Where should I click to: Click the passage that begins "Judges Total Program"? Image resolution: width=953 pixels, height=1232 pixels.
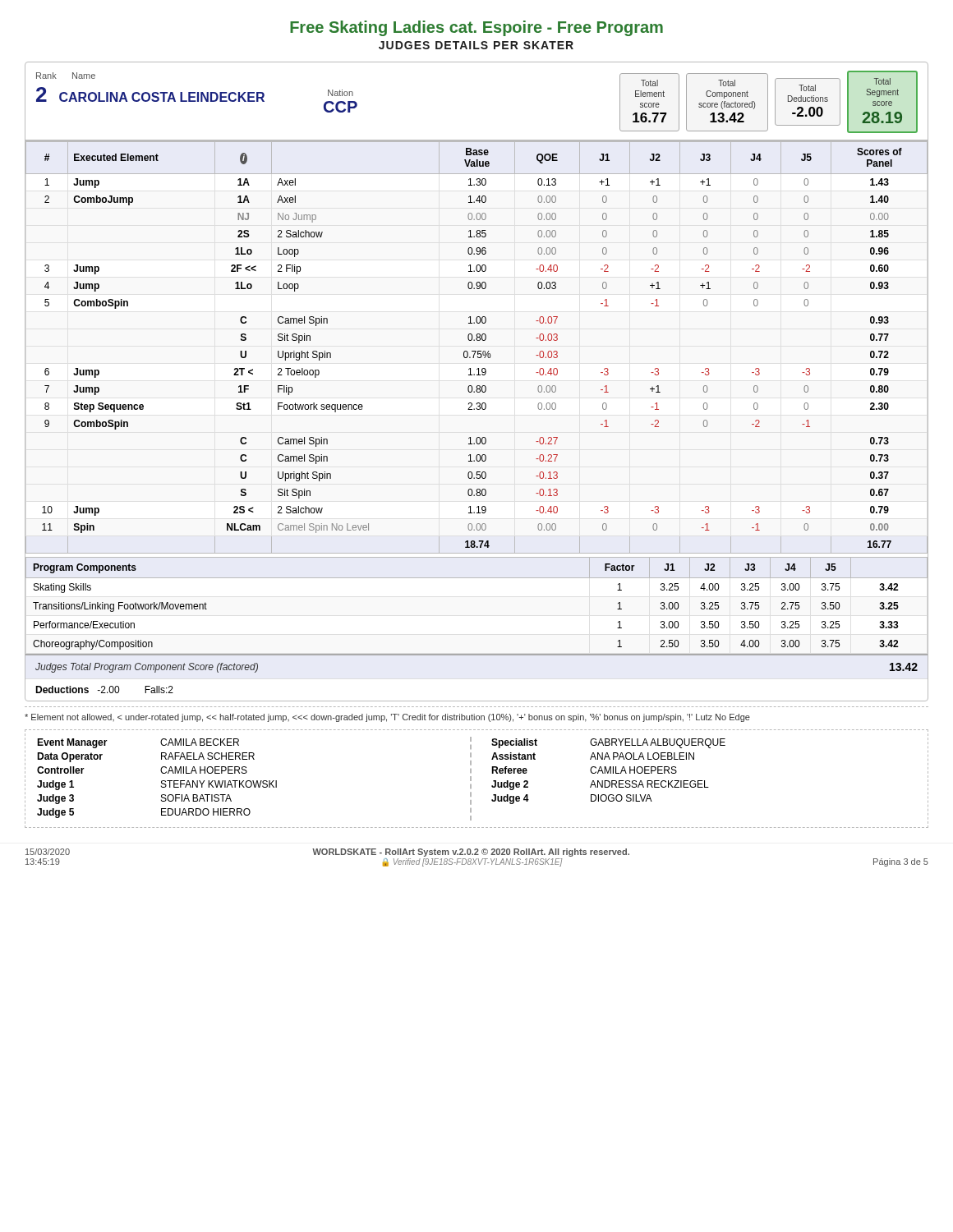pyautogui.click(x=147, y=667)
